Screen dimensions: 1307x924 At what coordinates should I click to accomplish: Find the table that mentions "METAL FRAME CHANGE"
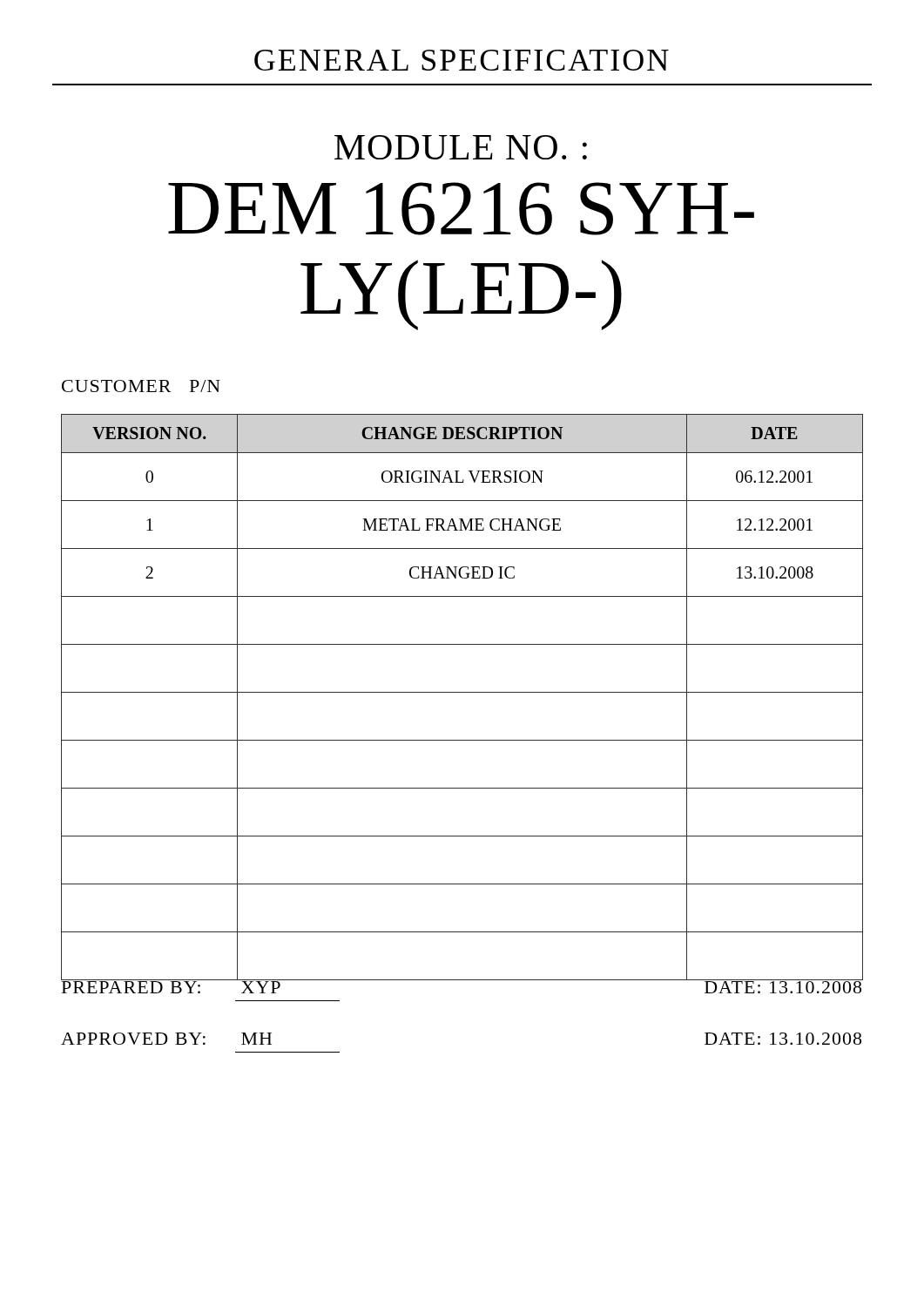(462, 697)
